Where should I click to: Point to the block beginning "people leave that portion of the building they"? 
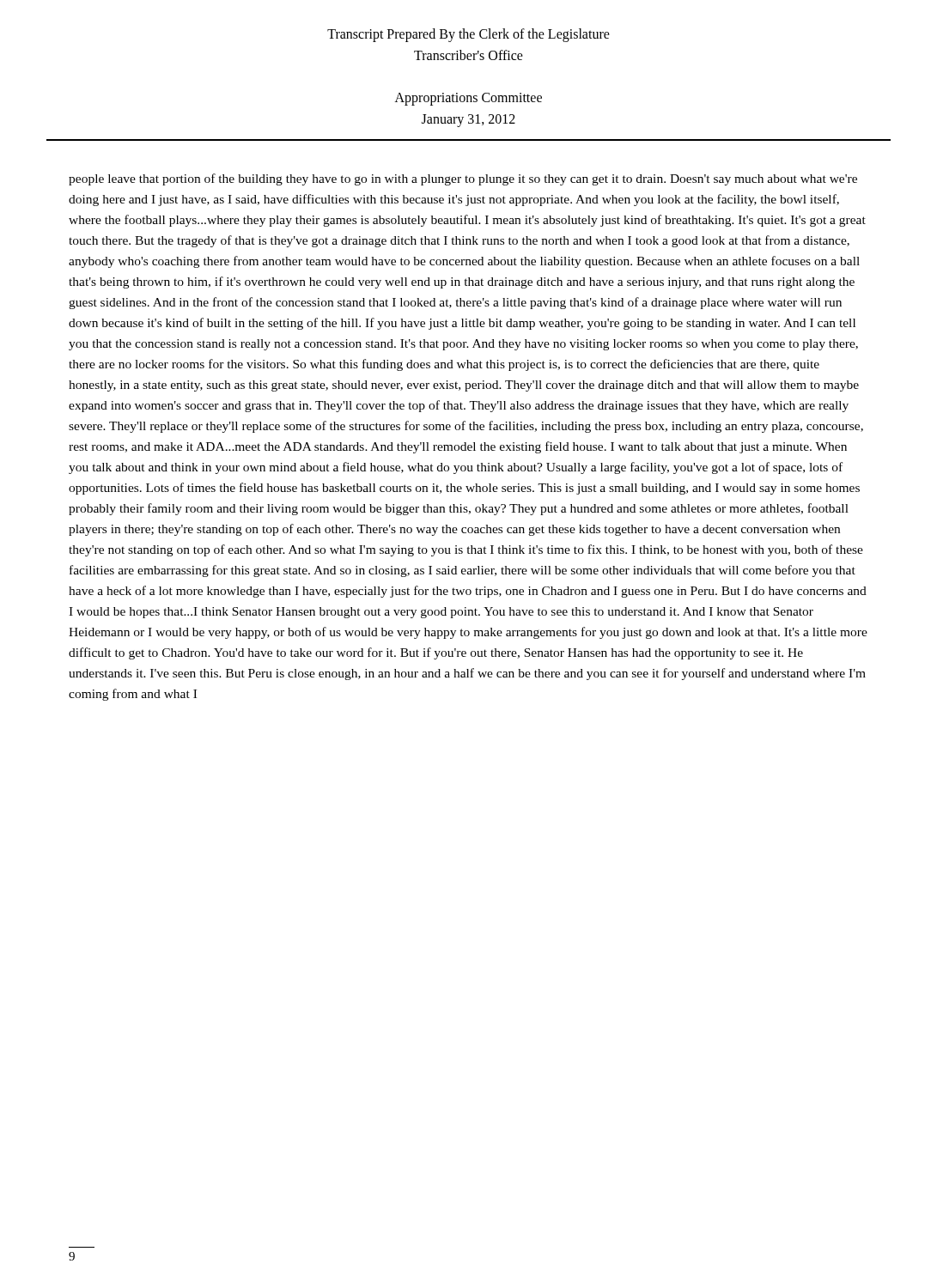click(468, 436)
